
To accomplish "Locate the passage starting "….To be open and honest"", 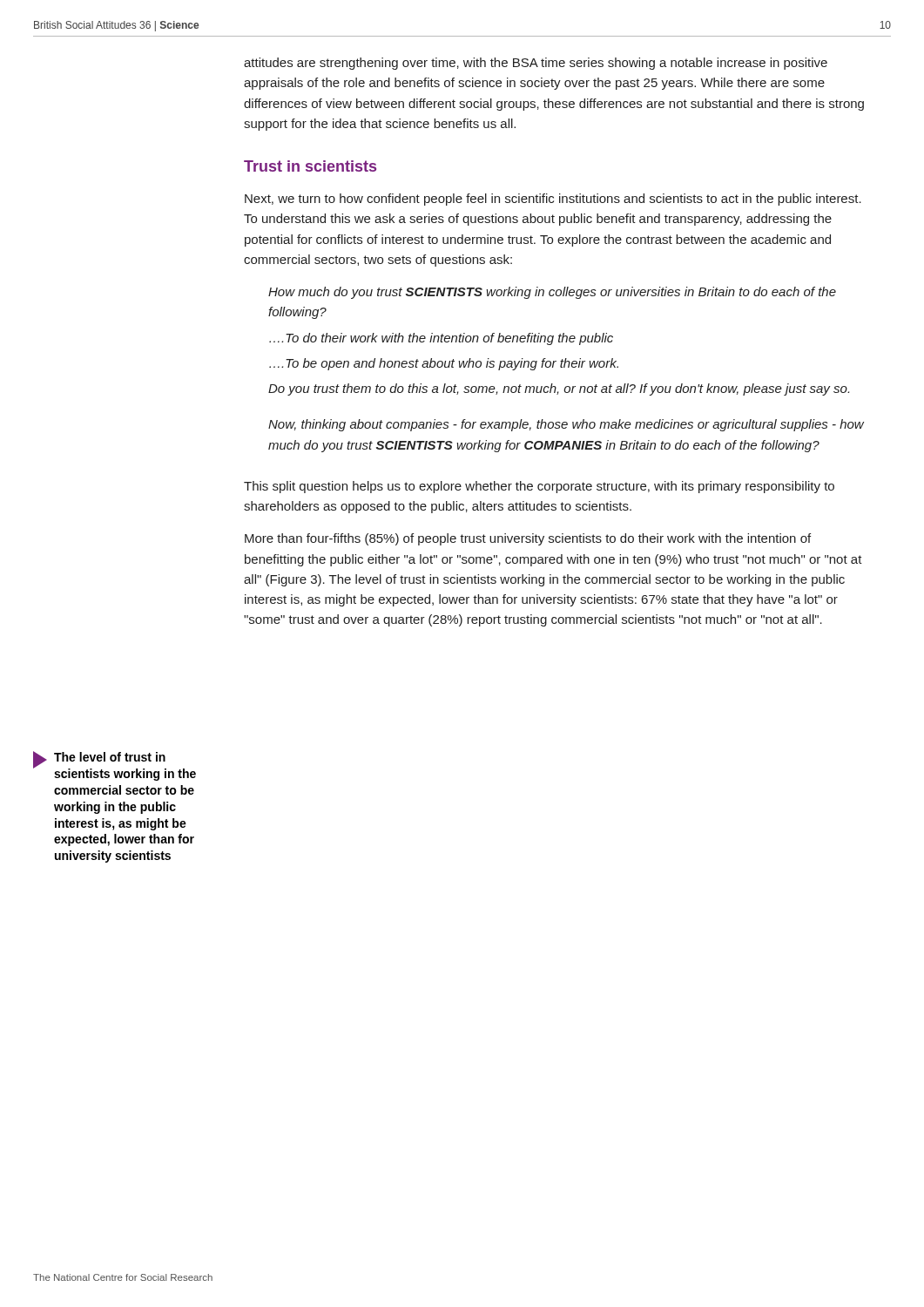I will (x=444, y=363).
